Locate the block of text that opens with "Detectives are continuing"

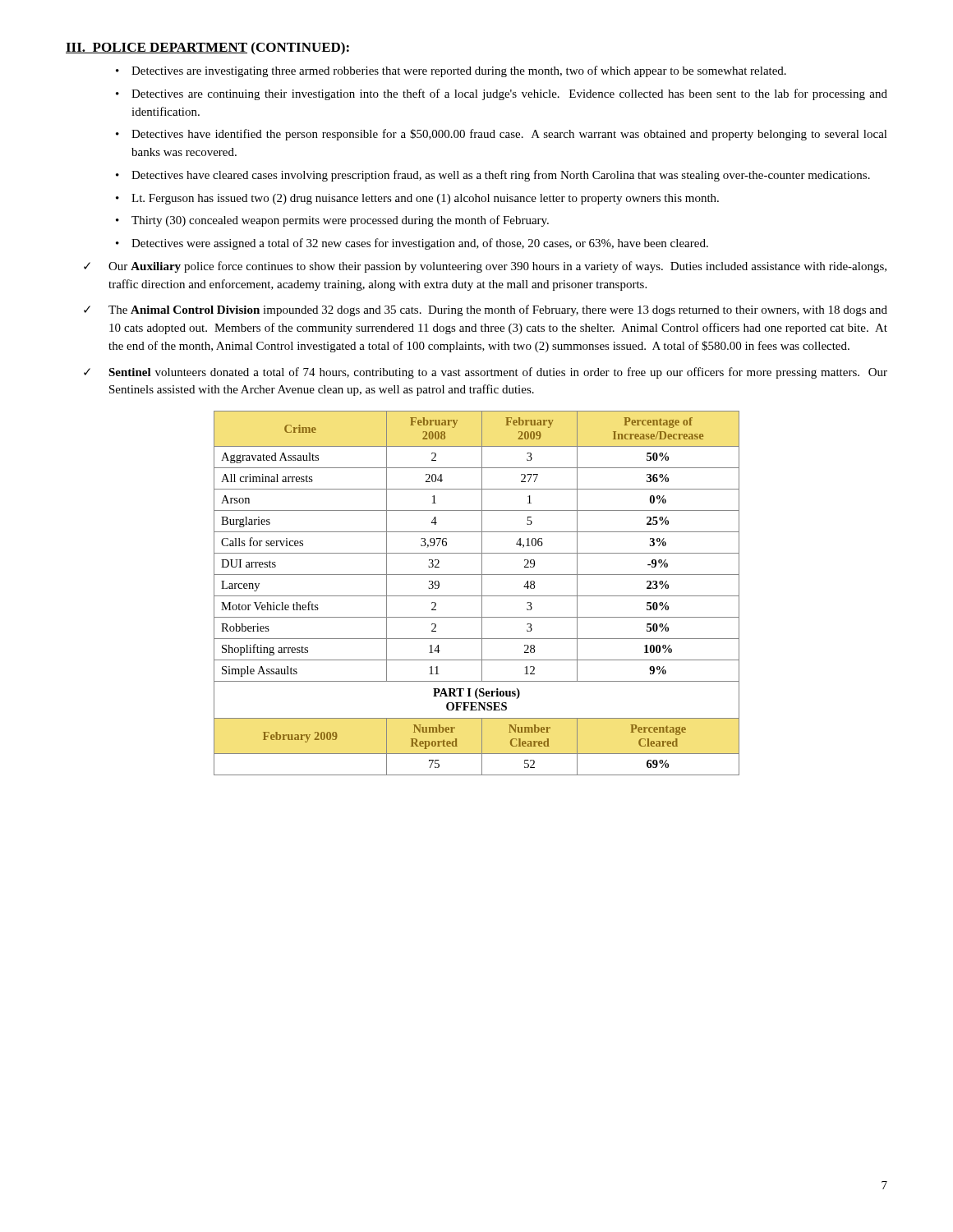point(509,102)
